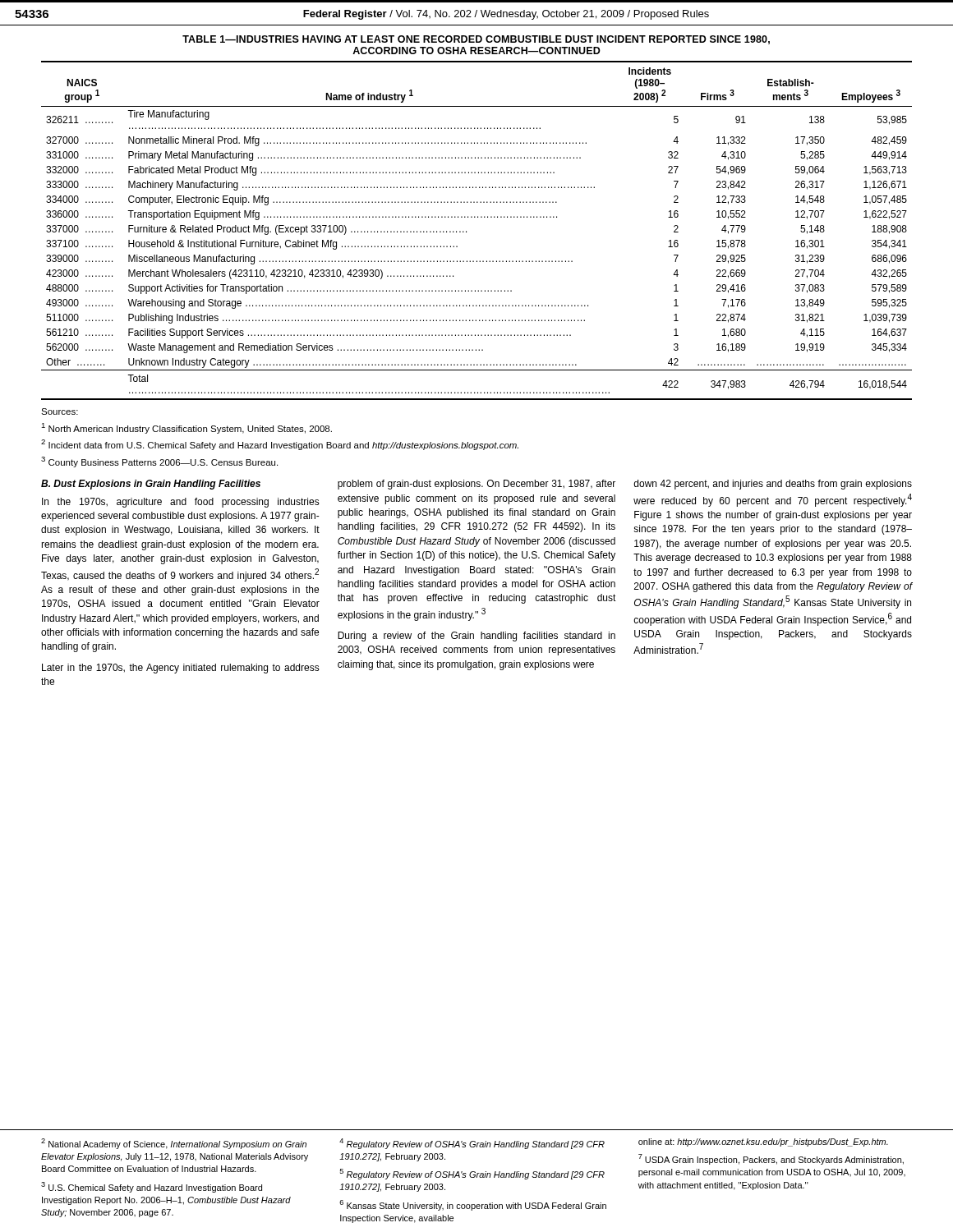
Task: Navigate to the block starting "4 Regulatory Review of OSHA's Grain Handling"
Action: pos(476,1180)
